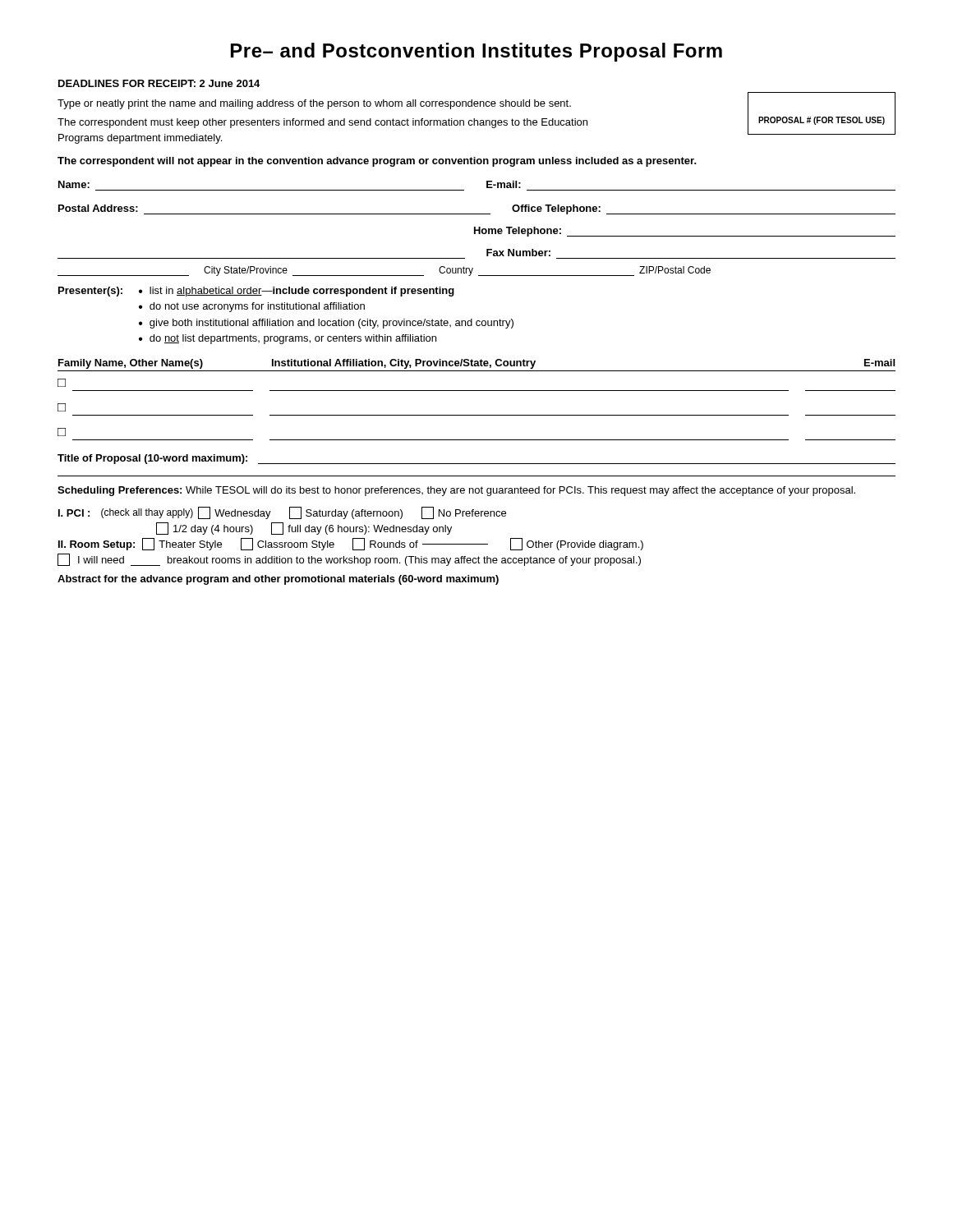The image size is (953, 1232).
Task: Click on the text with the text "Title of Proposal (10-word maximum):"
Action: coord(476,456)
